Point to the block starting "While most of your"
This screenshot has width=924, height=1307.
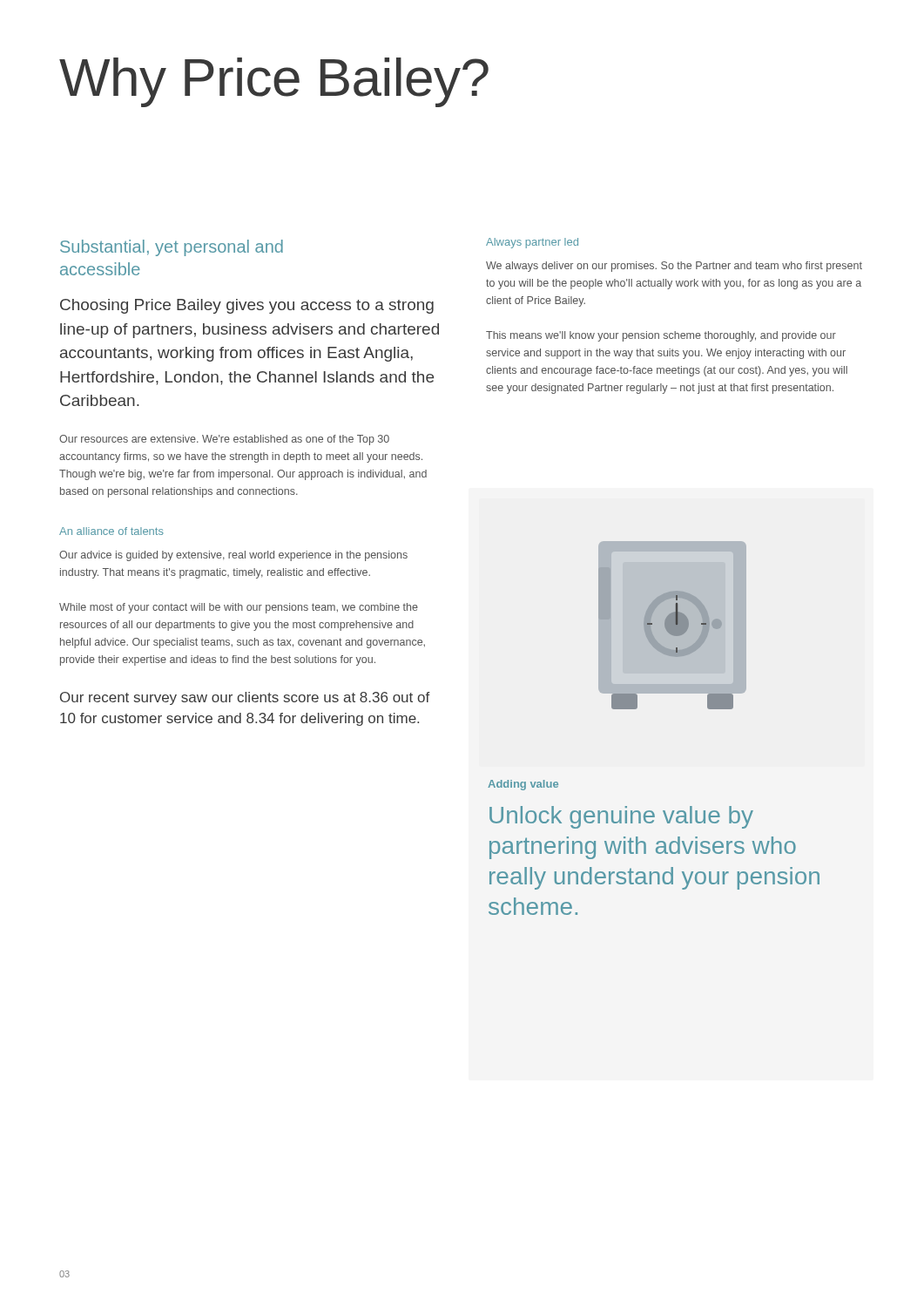[x=251, y=633]
